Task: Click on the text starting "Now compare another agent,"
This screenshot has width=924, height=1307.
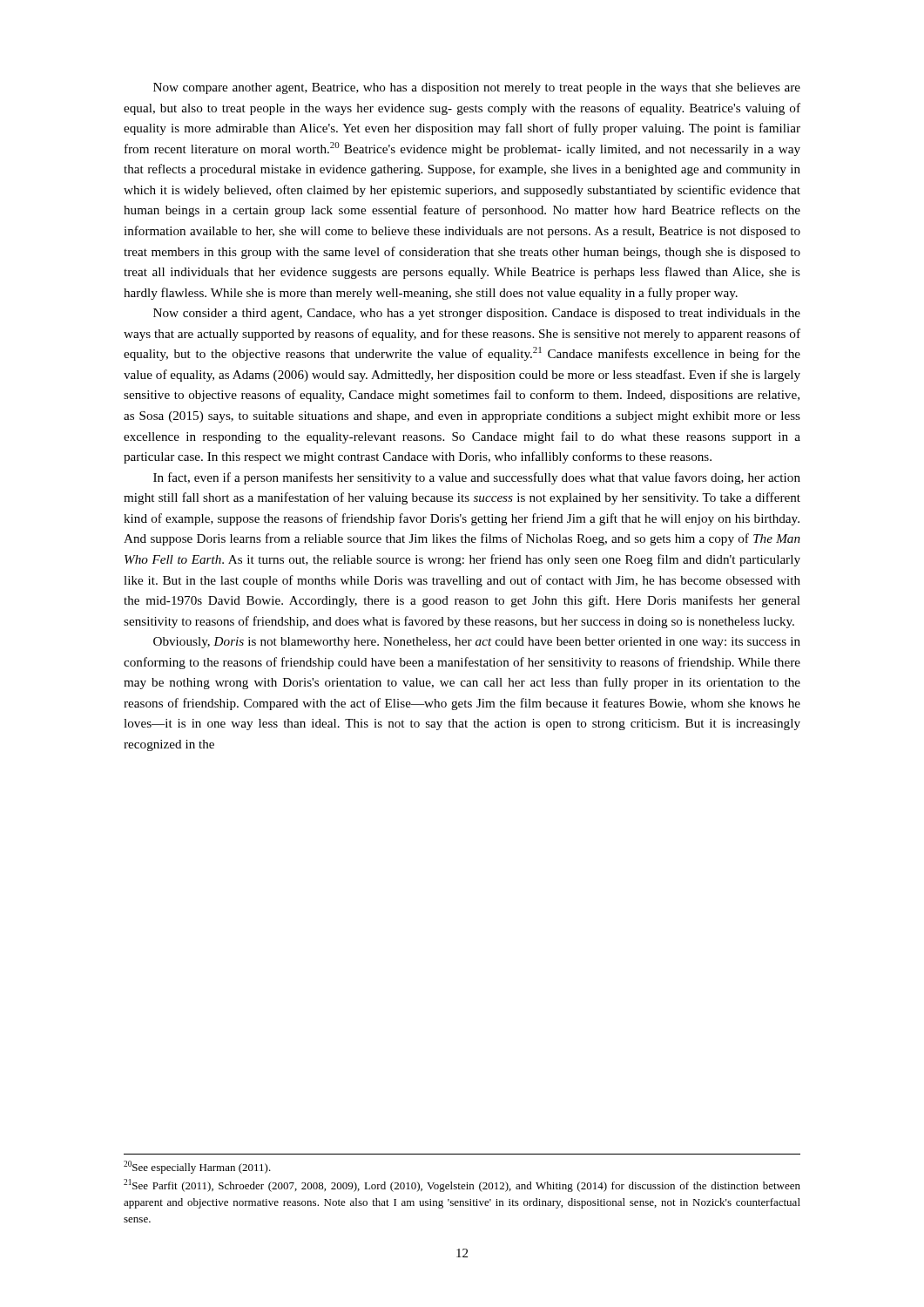Action: pos(462,190)
